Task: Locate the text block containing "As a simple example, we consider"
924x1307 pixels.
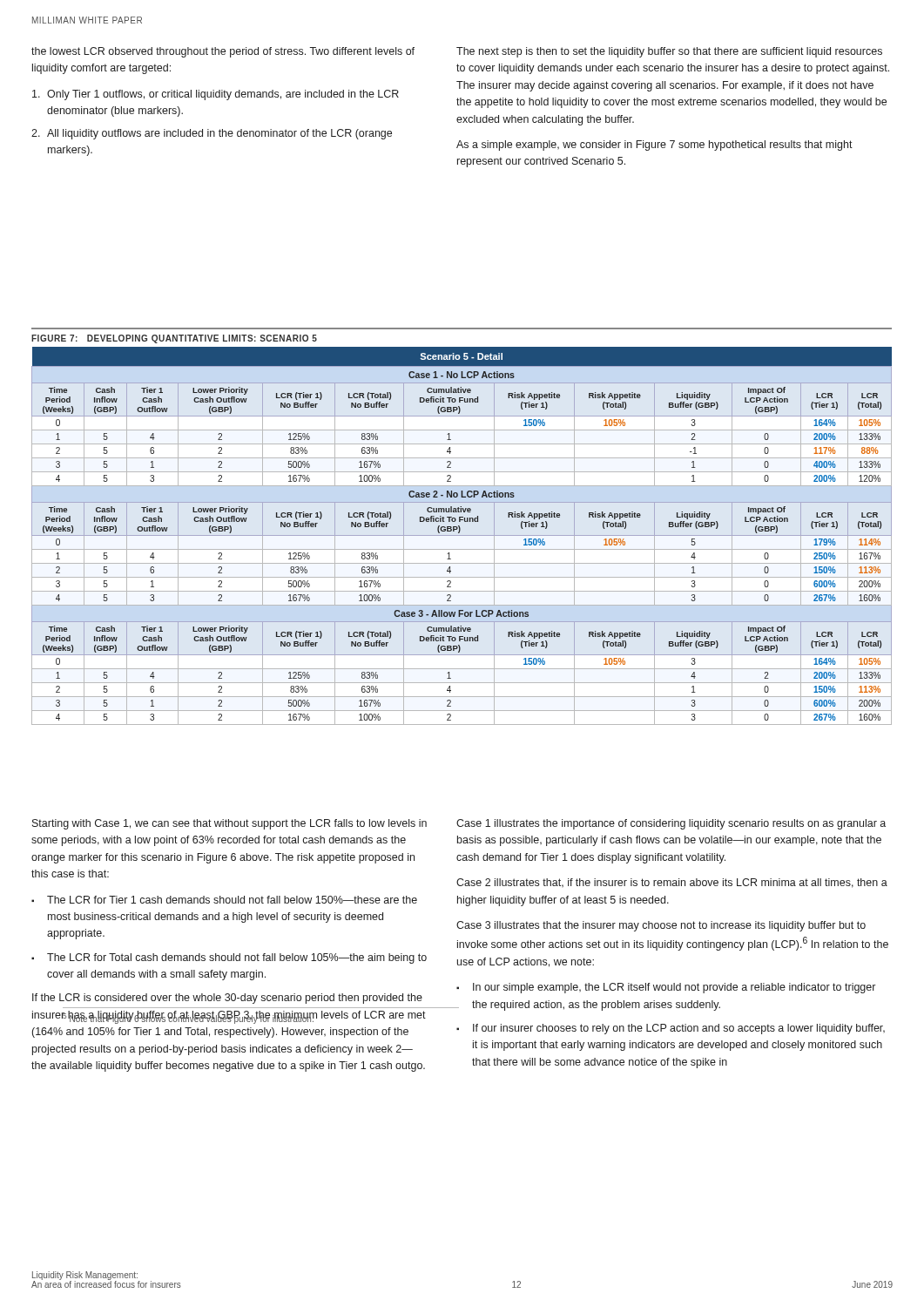Action: tap(654, 153)
